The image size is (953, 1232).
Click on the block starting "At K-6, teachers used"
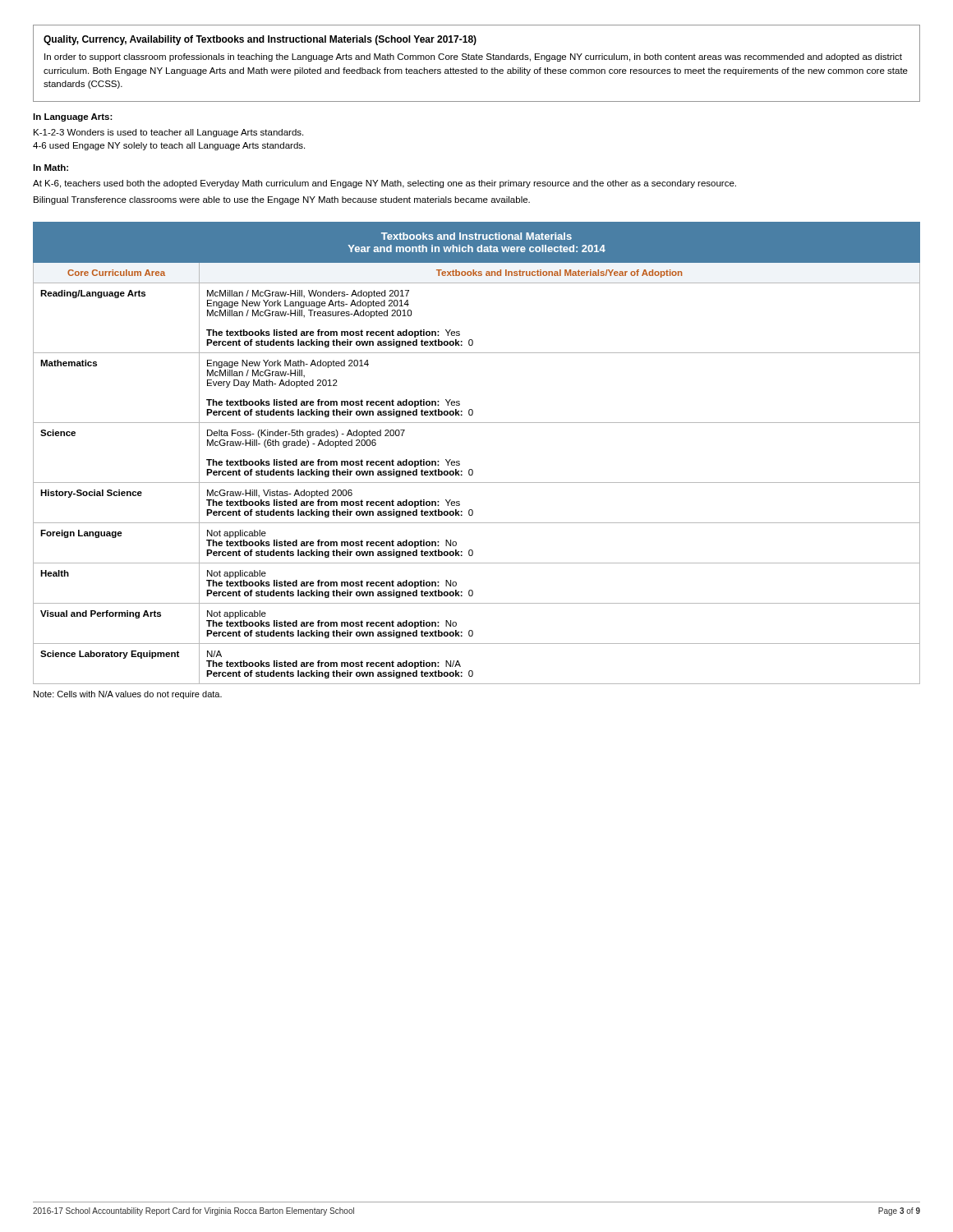[385, 183]
